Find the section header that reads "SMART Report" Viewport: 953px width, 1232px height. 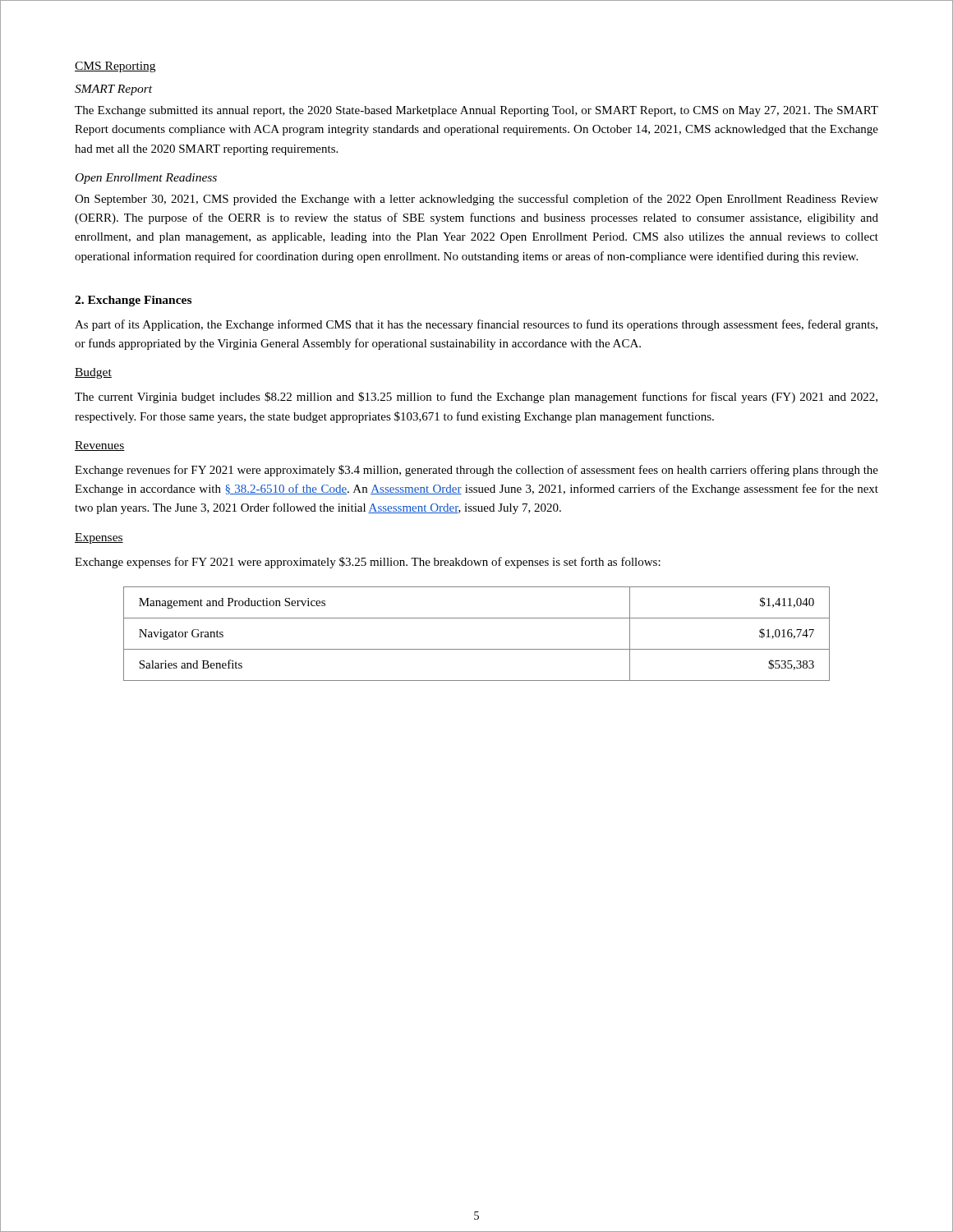113,88
